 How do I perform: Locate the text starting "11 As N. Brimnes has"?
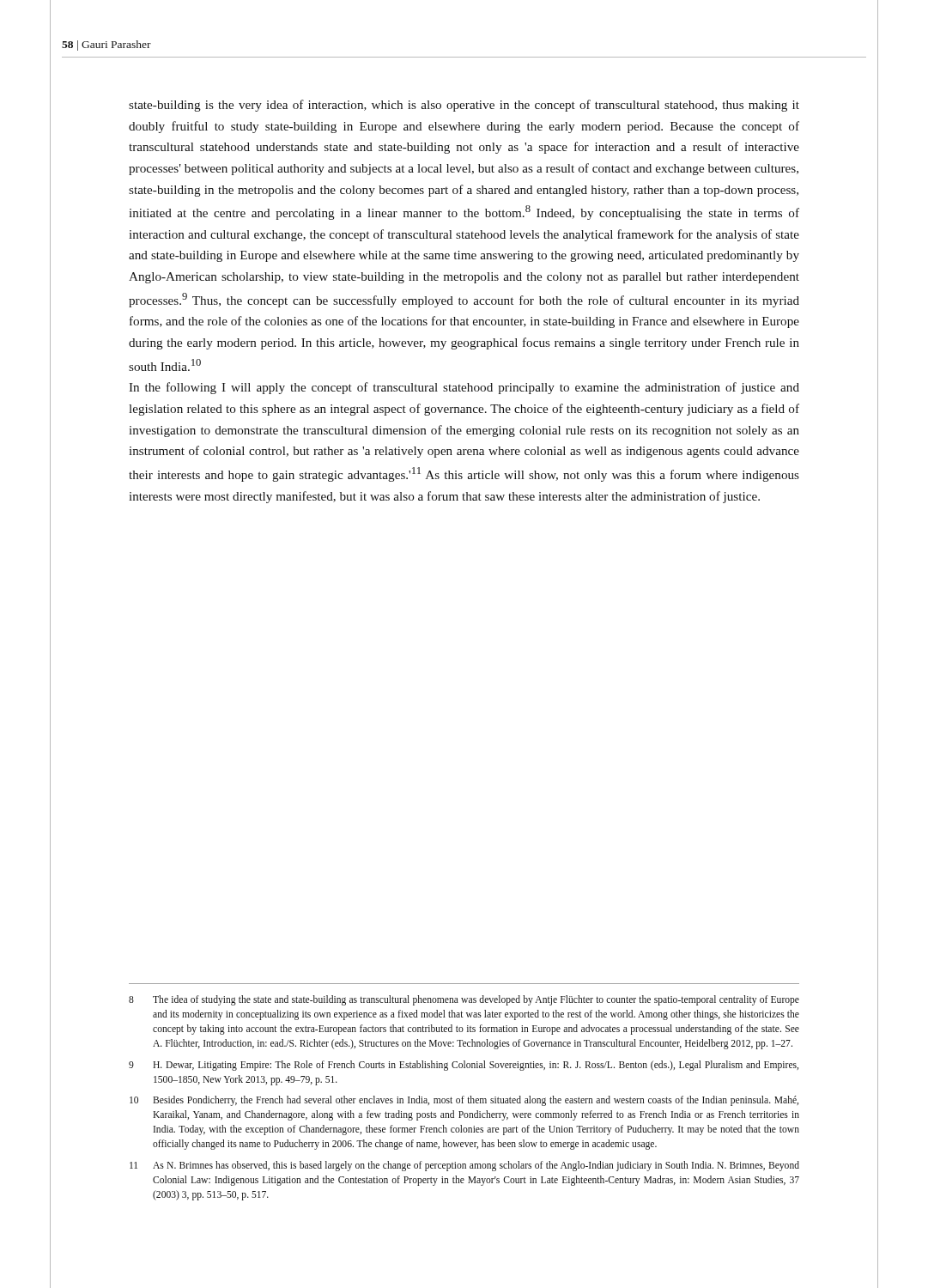(464, 1180)
